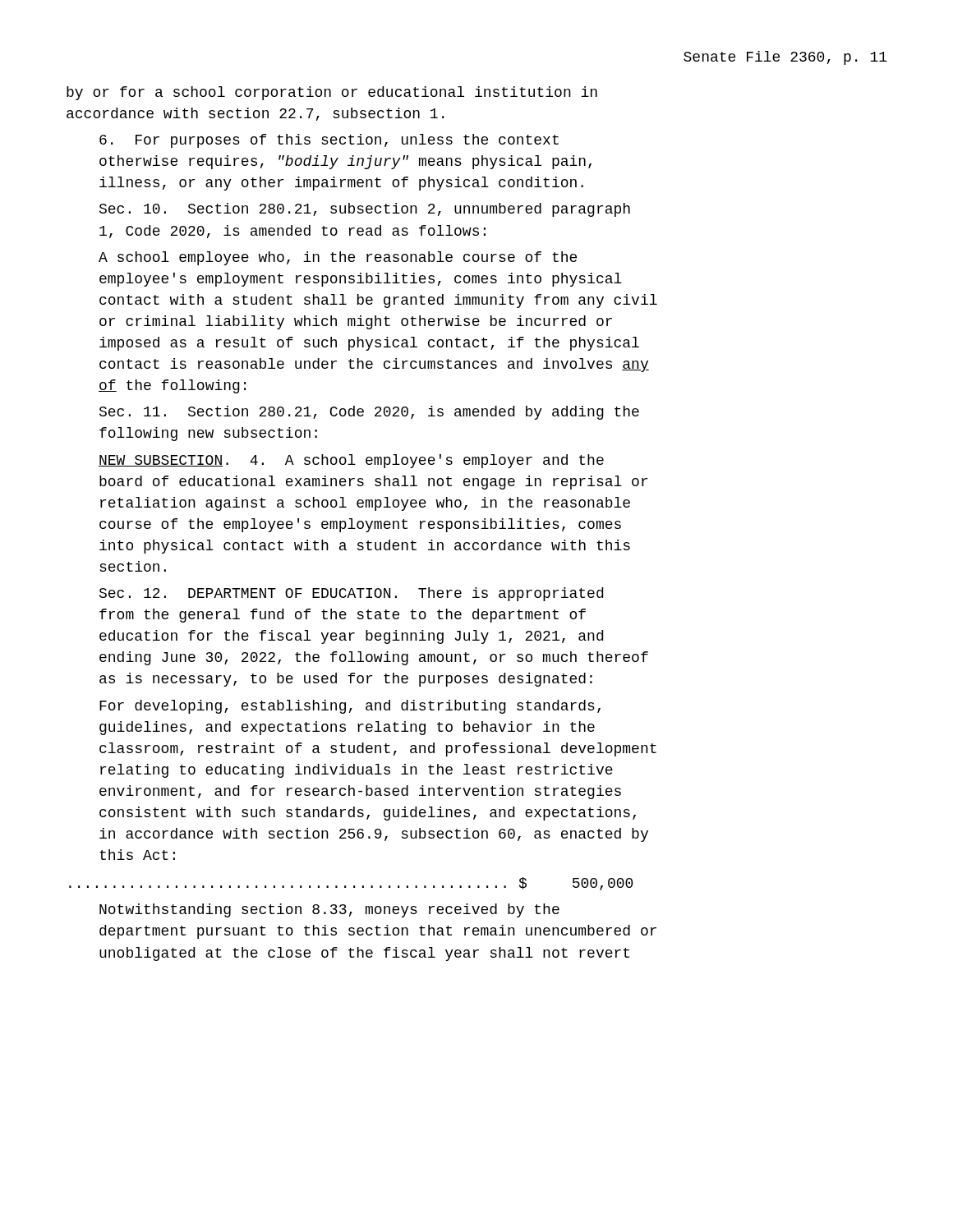
Task: Locate the text block that says "A school employee who, in the reasonable course"
Action: (x=378, y=322)
